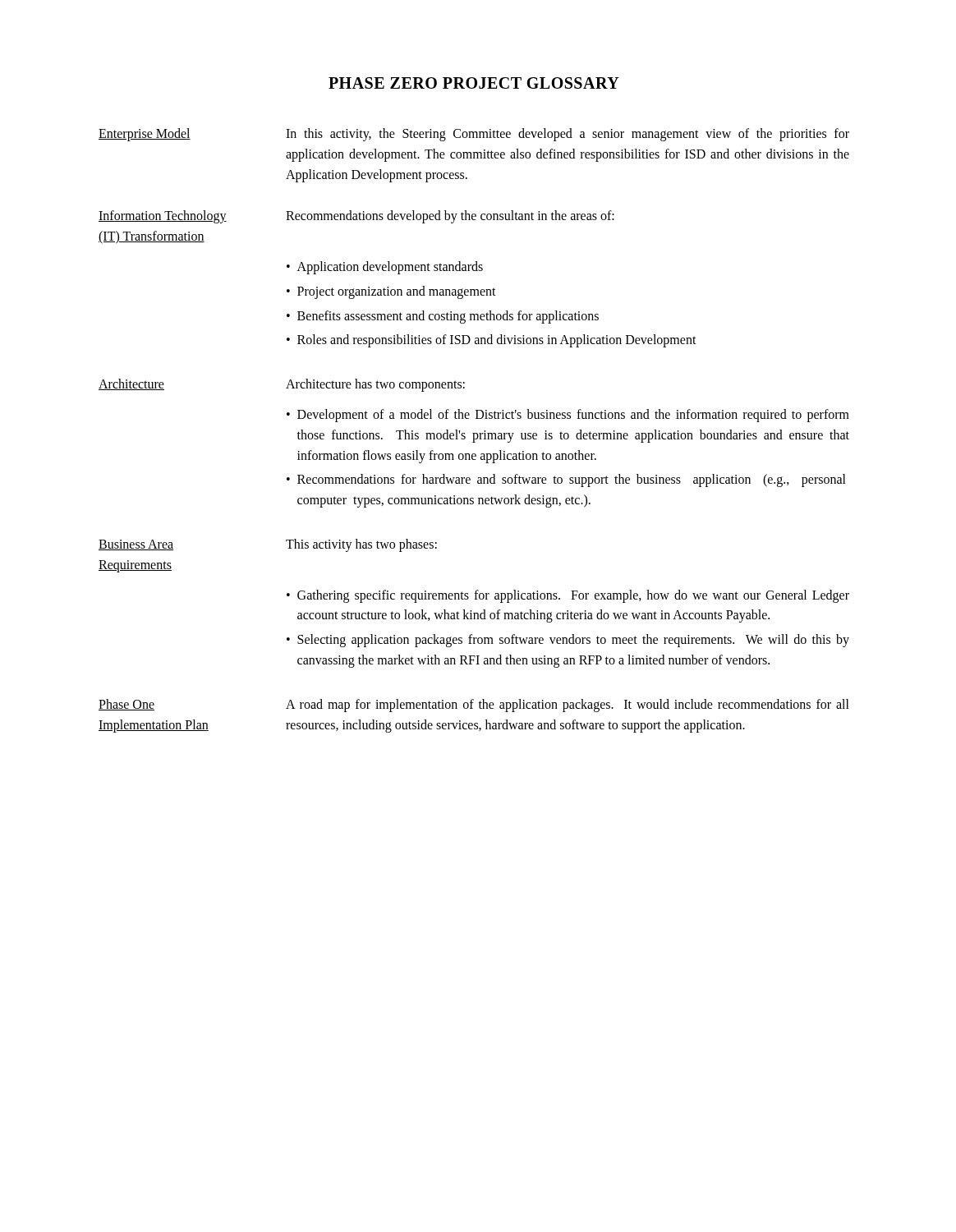This screenshot has width=956, height=1232.
Task: Find the text starting "Selecting application packages"
Action: [x=573, y=650]
